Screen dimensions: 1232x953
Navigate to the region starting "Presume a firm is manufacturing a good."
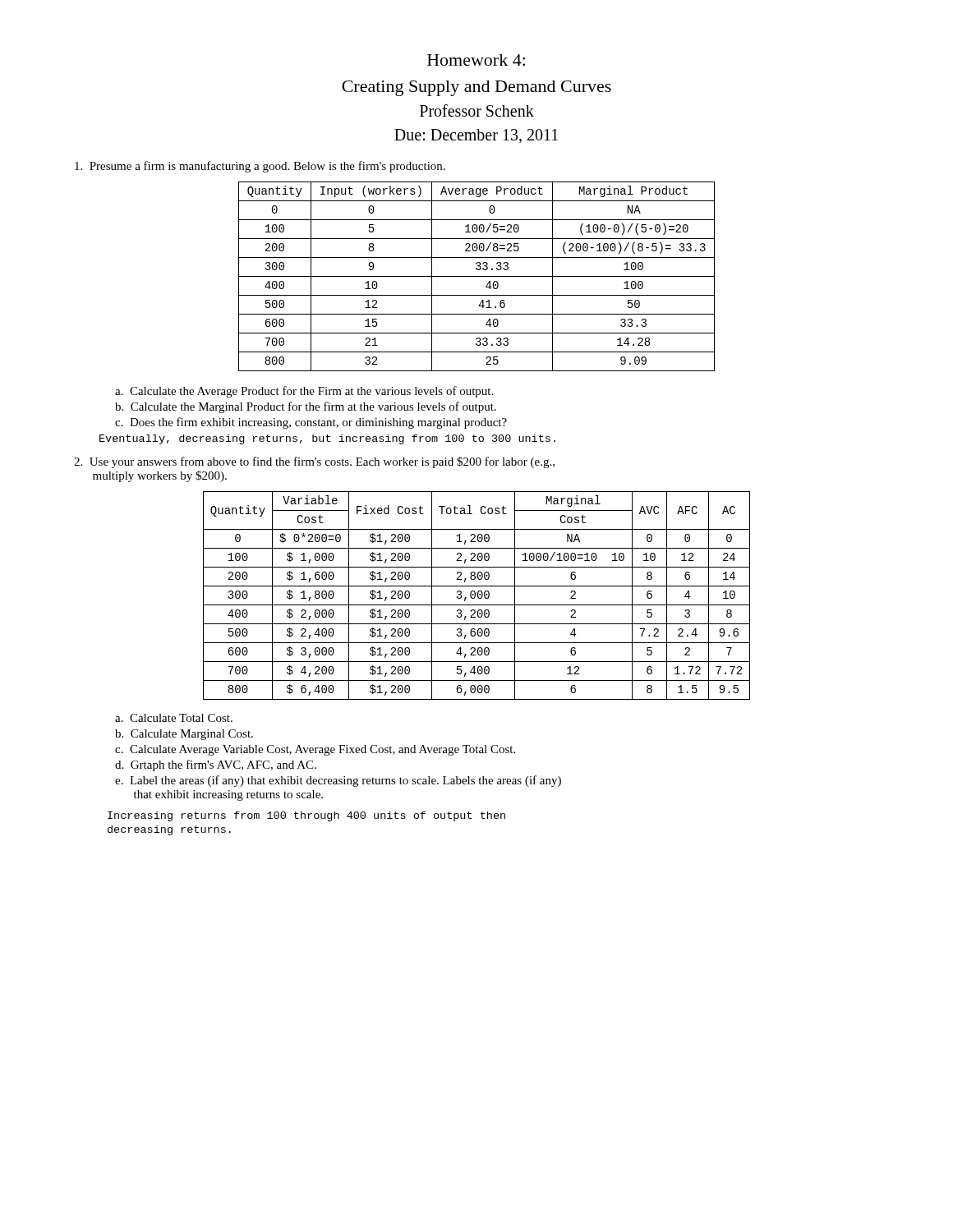pos(260,166)
